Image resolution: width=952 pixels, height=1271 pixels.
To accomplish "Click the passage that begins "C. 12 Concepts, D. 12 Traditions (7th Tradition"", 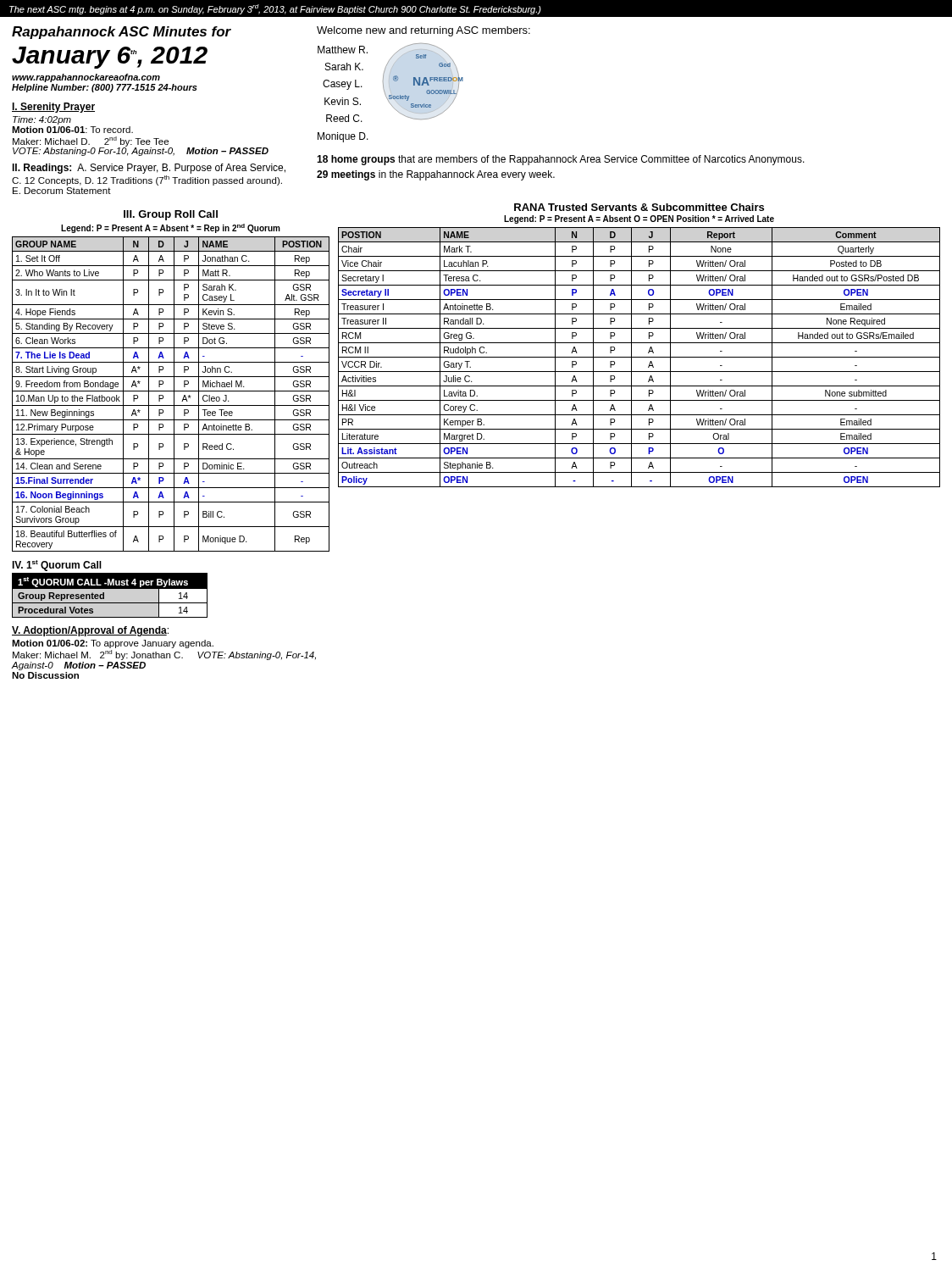I will 147,185.
